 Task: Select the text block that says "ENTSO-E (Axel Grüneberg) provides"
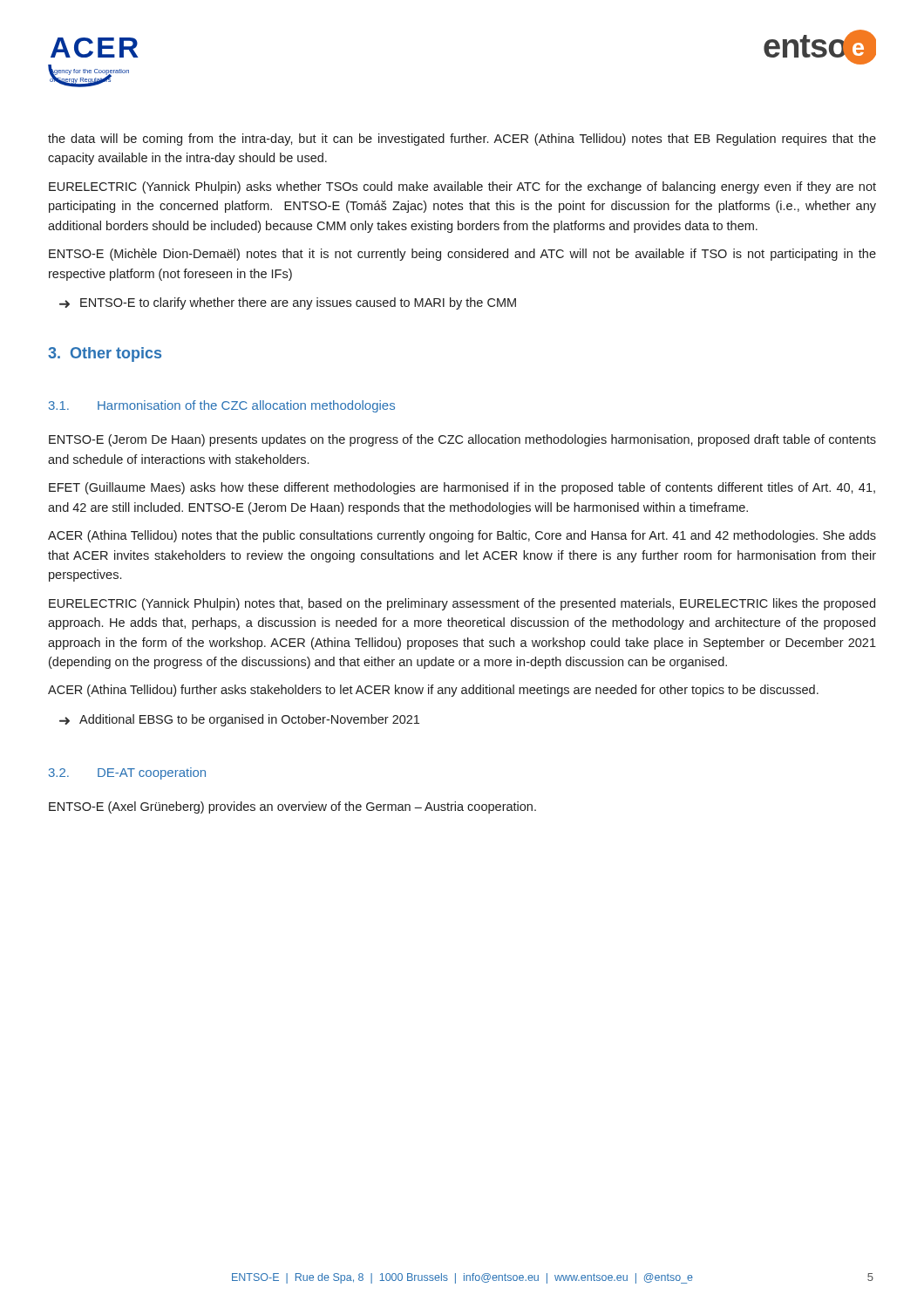click(292, 807)
